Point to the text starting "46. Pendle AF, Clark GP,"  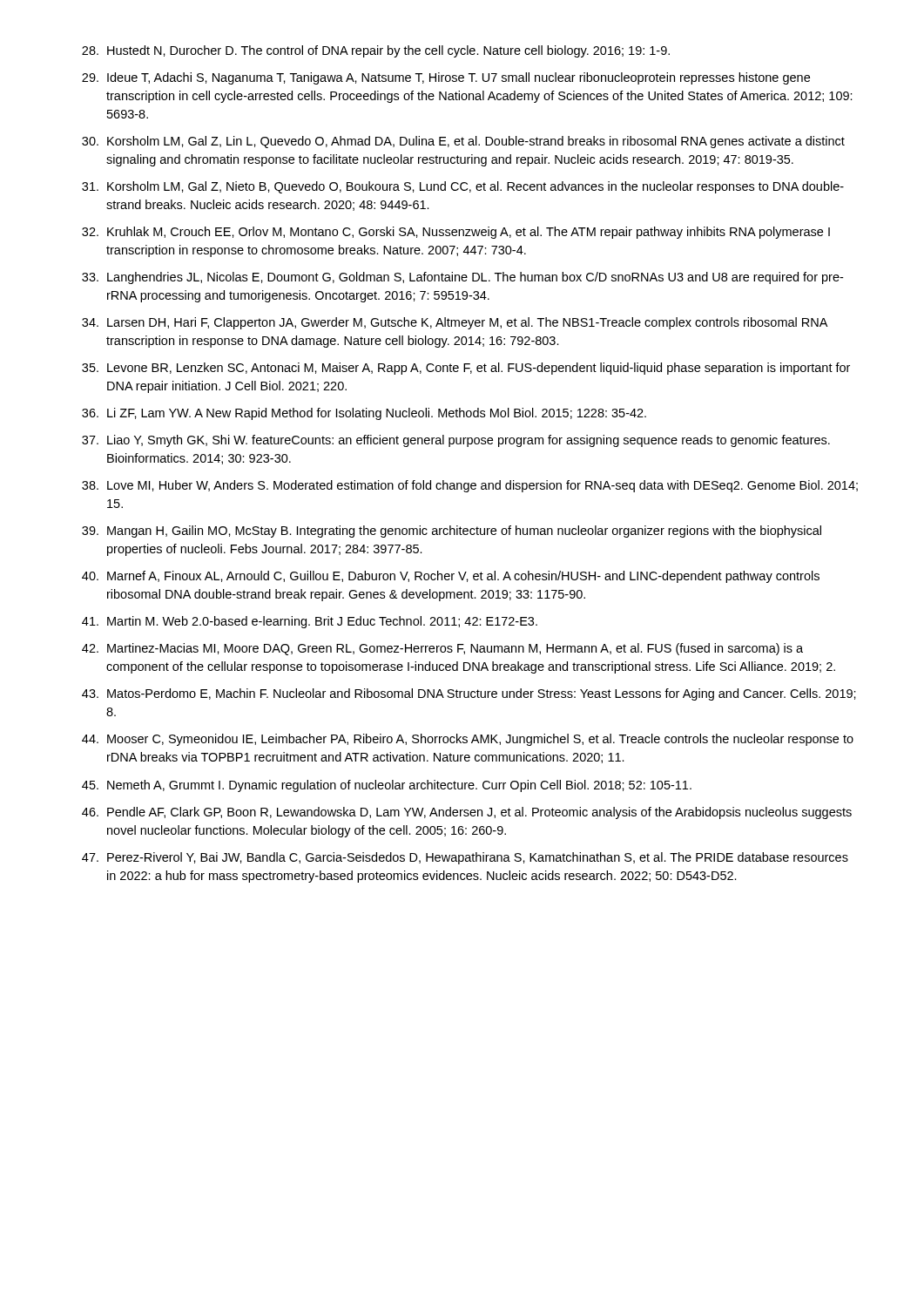pos(462,821)
